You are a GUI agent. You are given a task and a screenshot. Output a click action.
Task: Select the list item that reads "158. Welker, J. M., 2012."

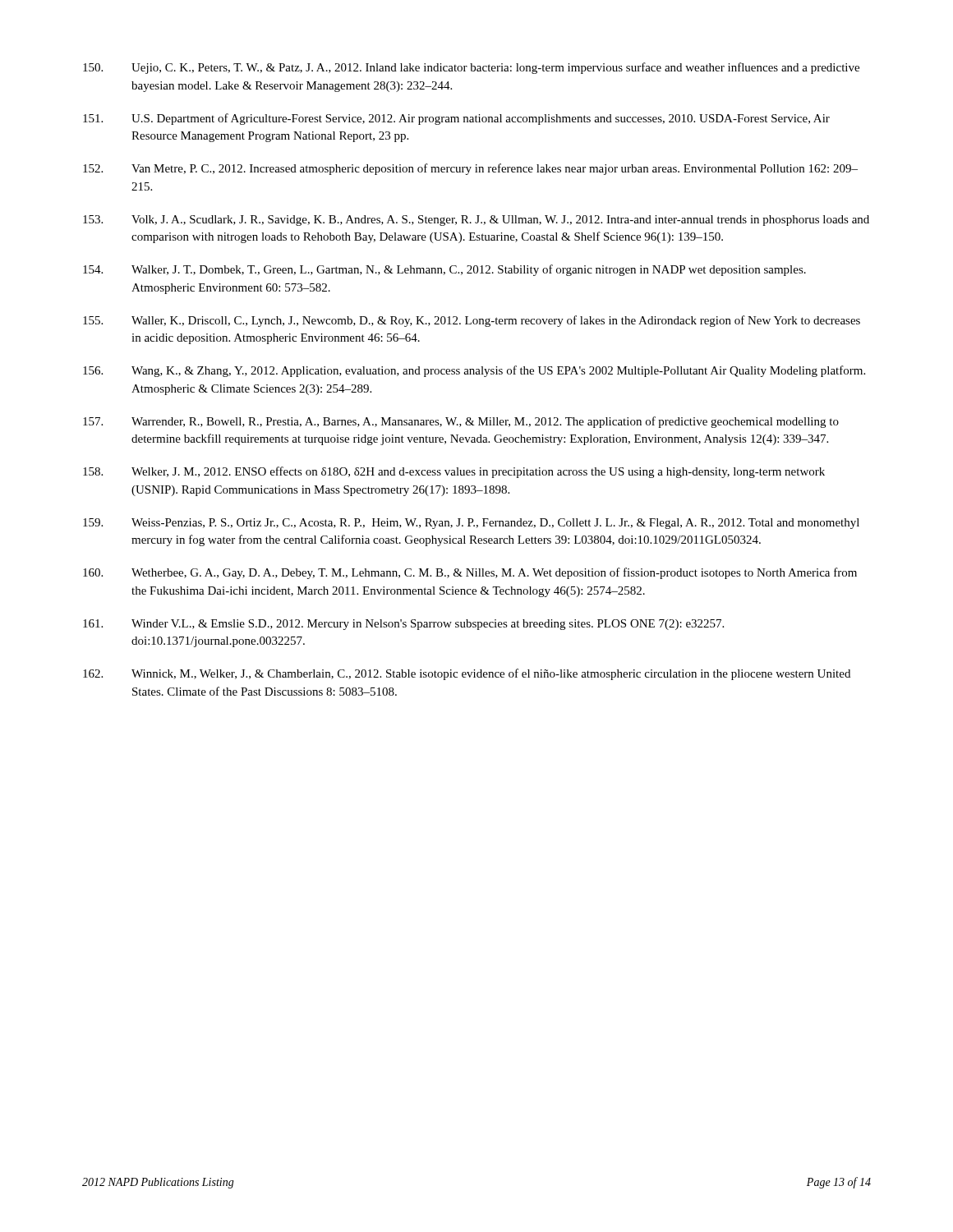tap(476, 481)
